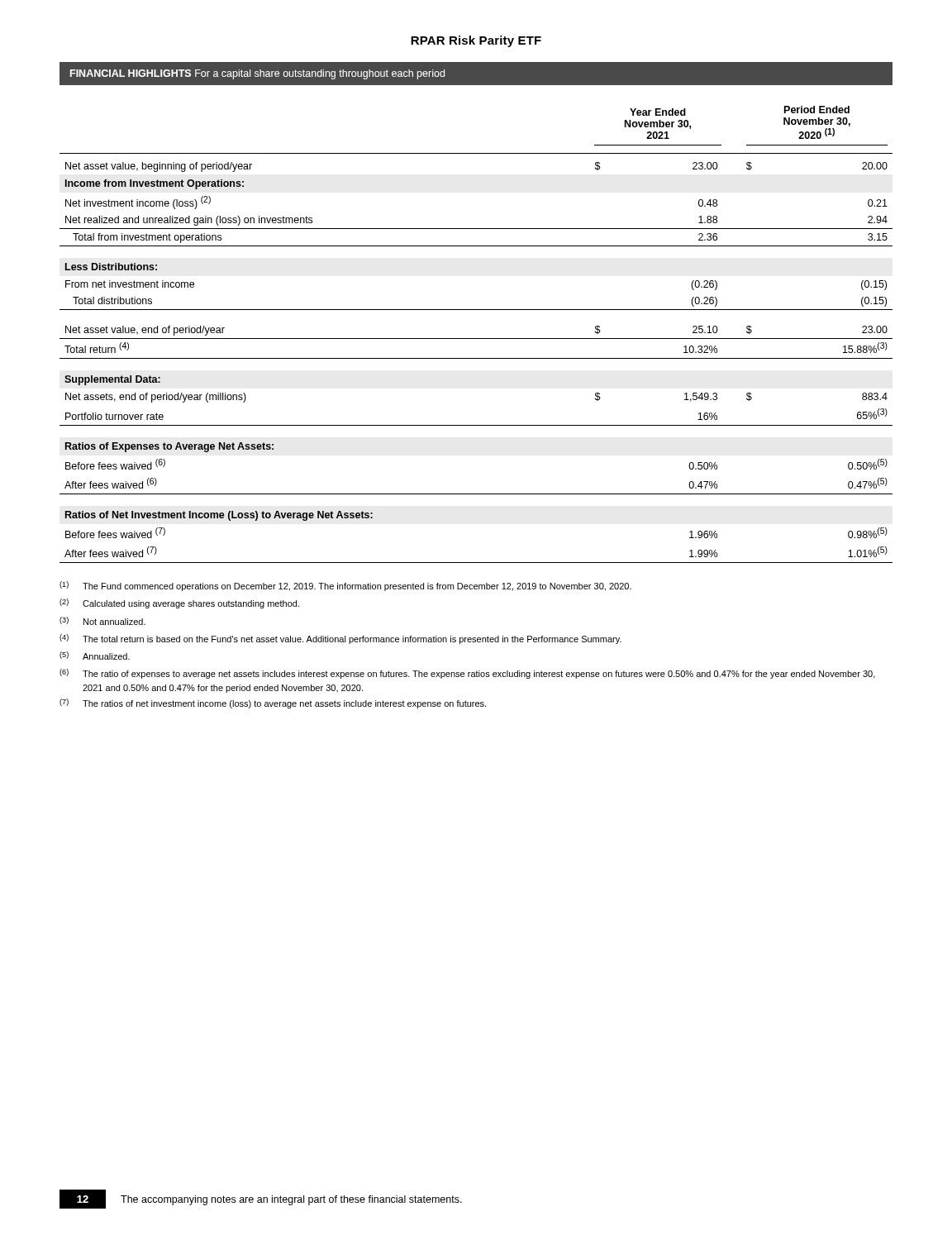The height and width of the screenshot is (1240, 952).
Task: Find the footnote that reads "(7) The ratios of net"
Action: point(273,704)
